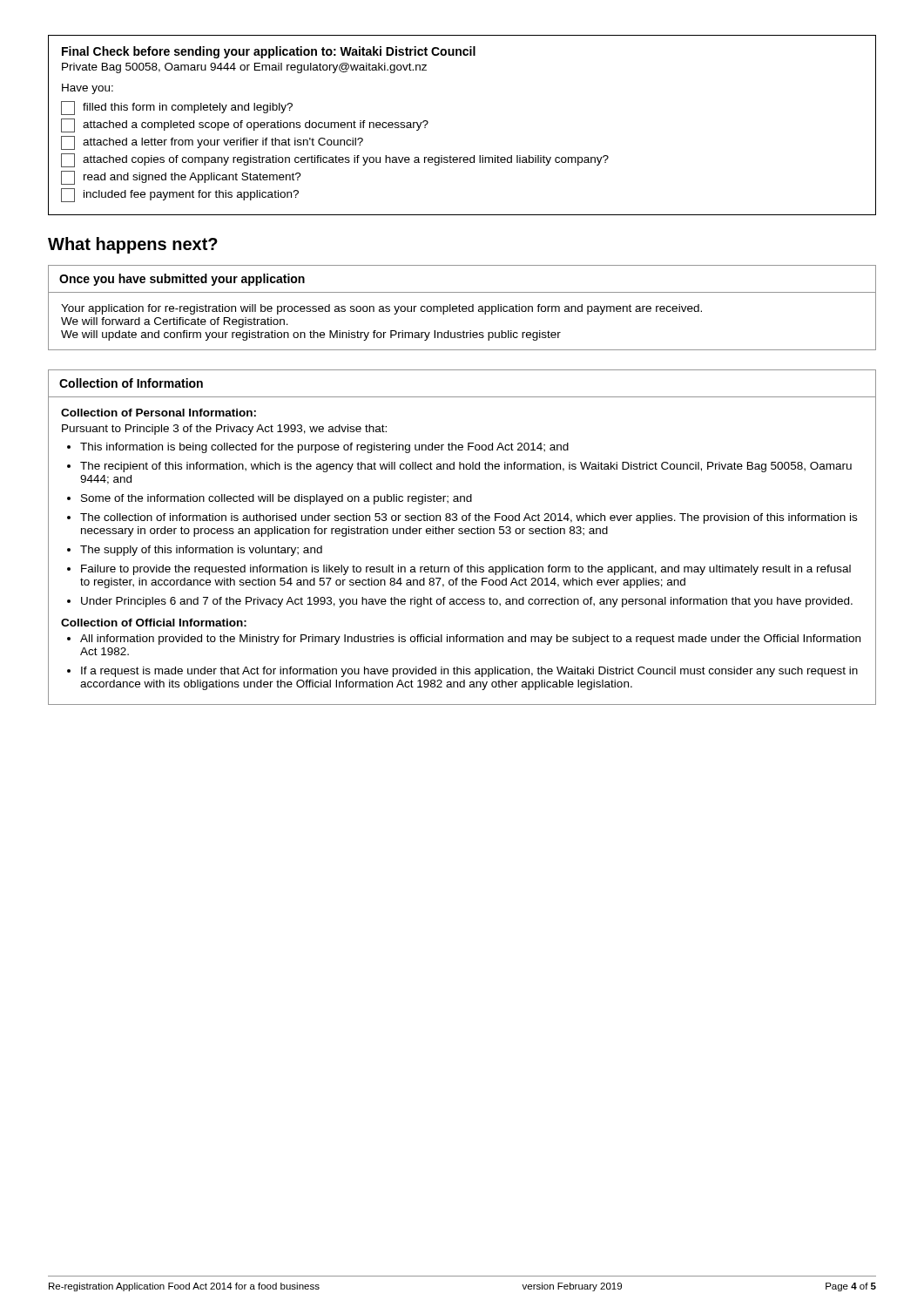Image resolution: width=924 pixels, height=1307 pixels.
Task: Locate the text starting "Final Check before sending your application to: Waitaki"
Action: pyautogui.click(x=269, y=52)
